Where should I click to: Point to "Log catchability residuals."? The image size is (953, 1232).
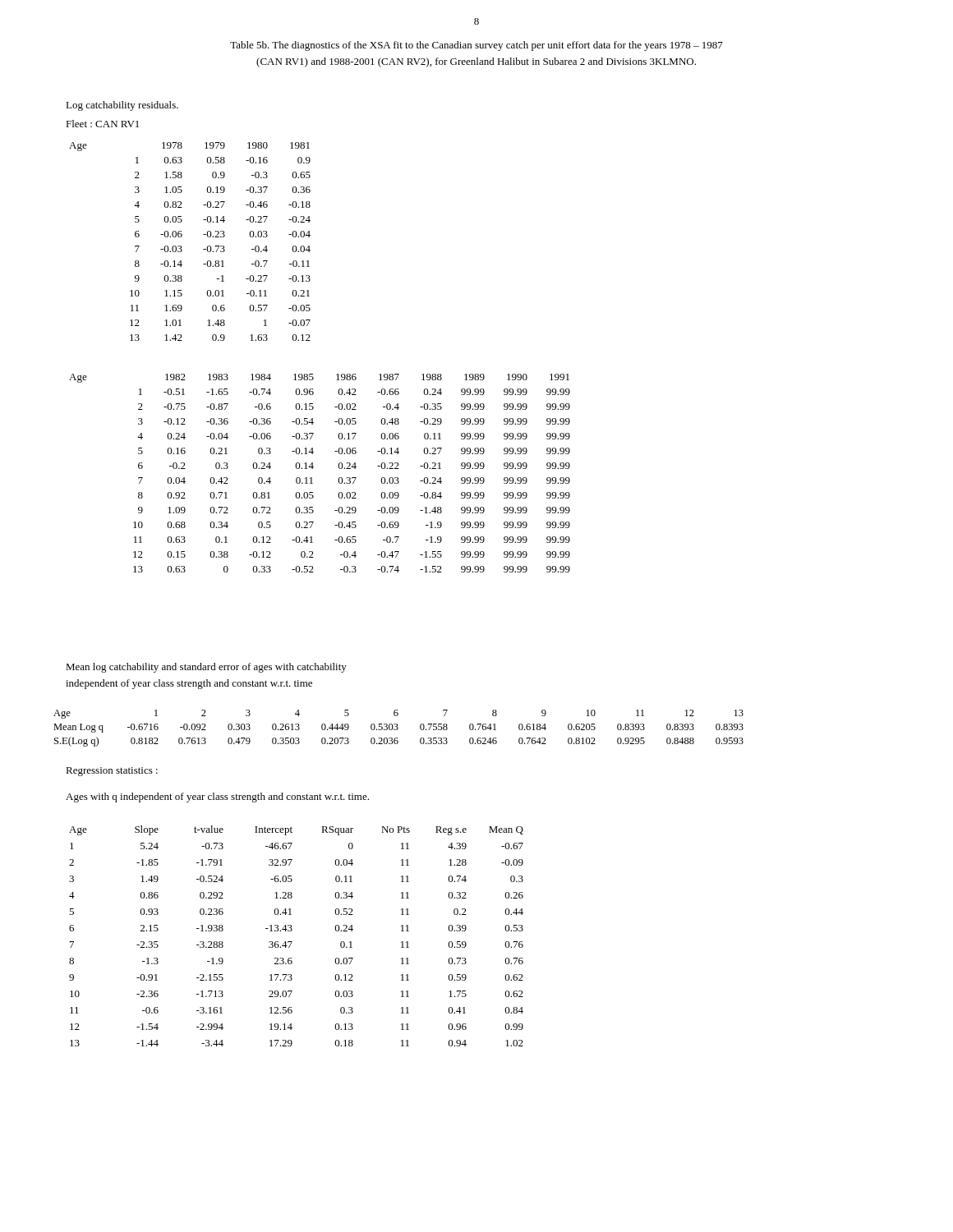(x=122, y=105)
